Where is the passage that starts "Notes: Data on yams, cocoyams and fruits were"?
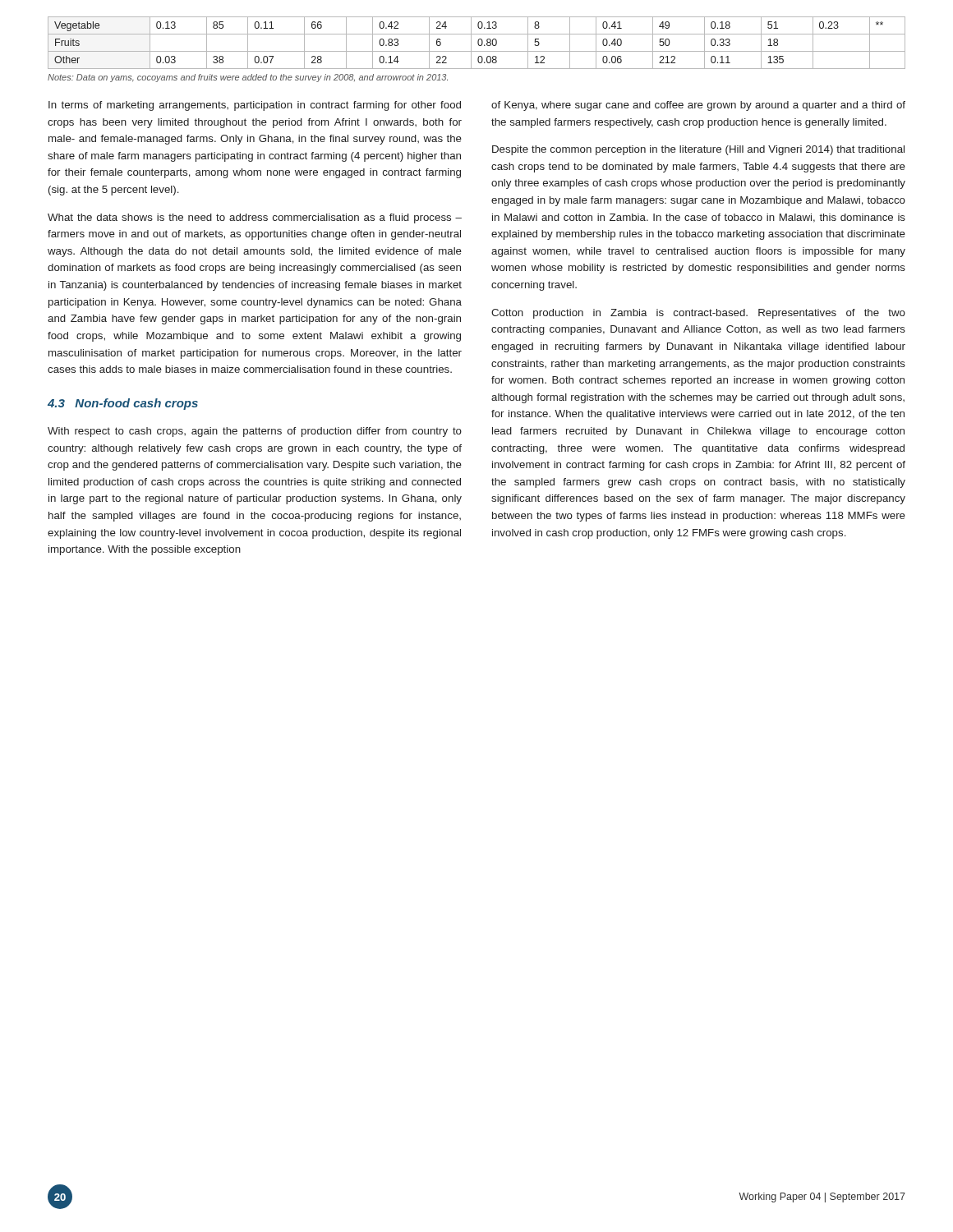The image size is (953, 1232). [x=248, y=77]
